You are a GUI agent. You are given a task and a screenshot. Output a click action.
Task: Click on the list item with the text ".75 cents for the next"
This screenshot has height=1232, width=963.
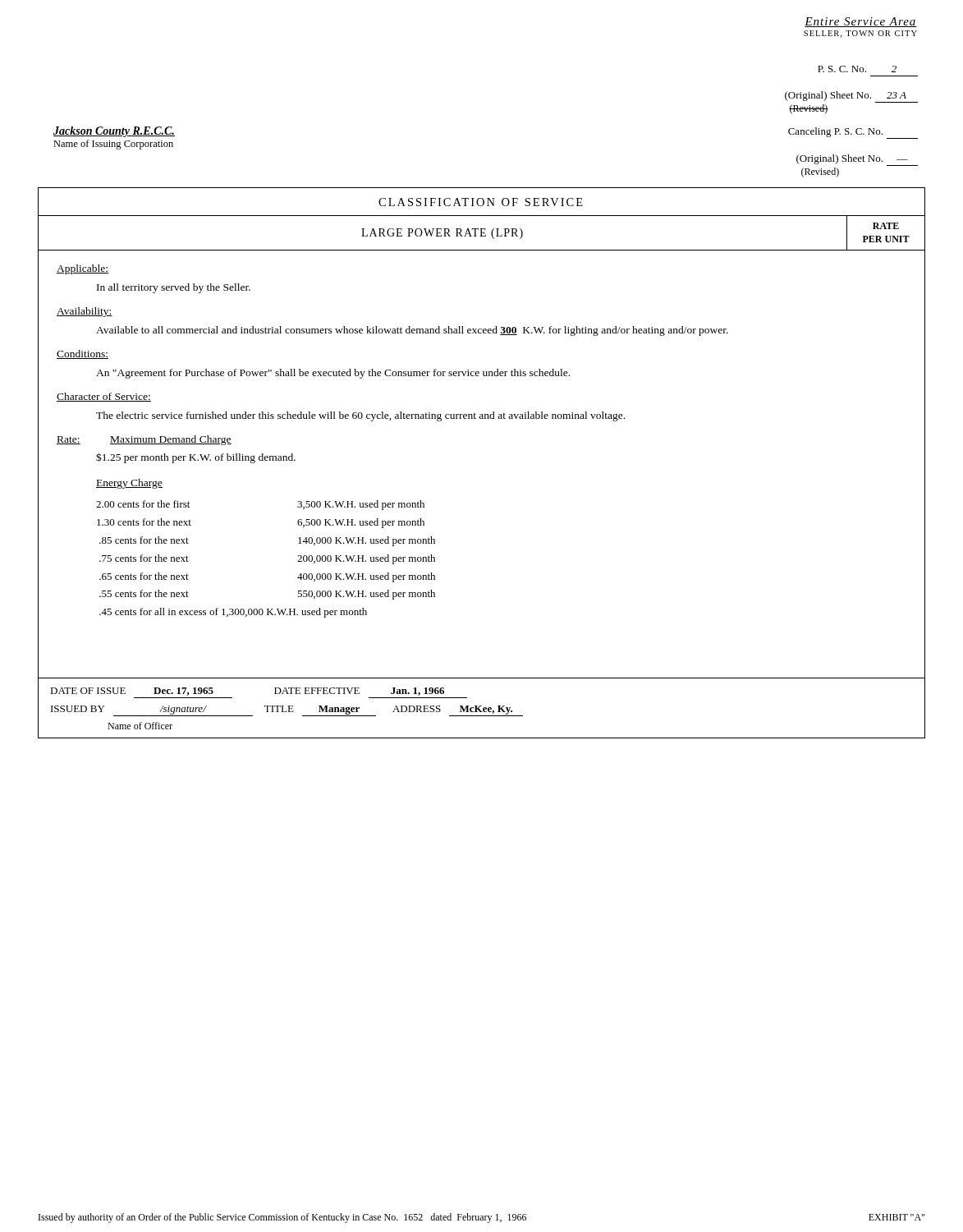[x=142, y=558]
